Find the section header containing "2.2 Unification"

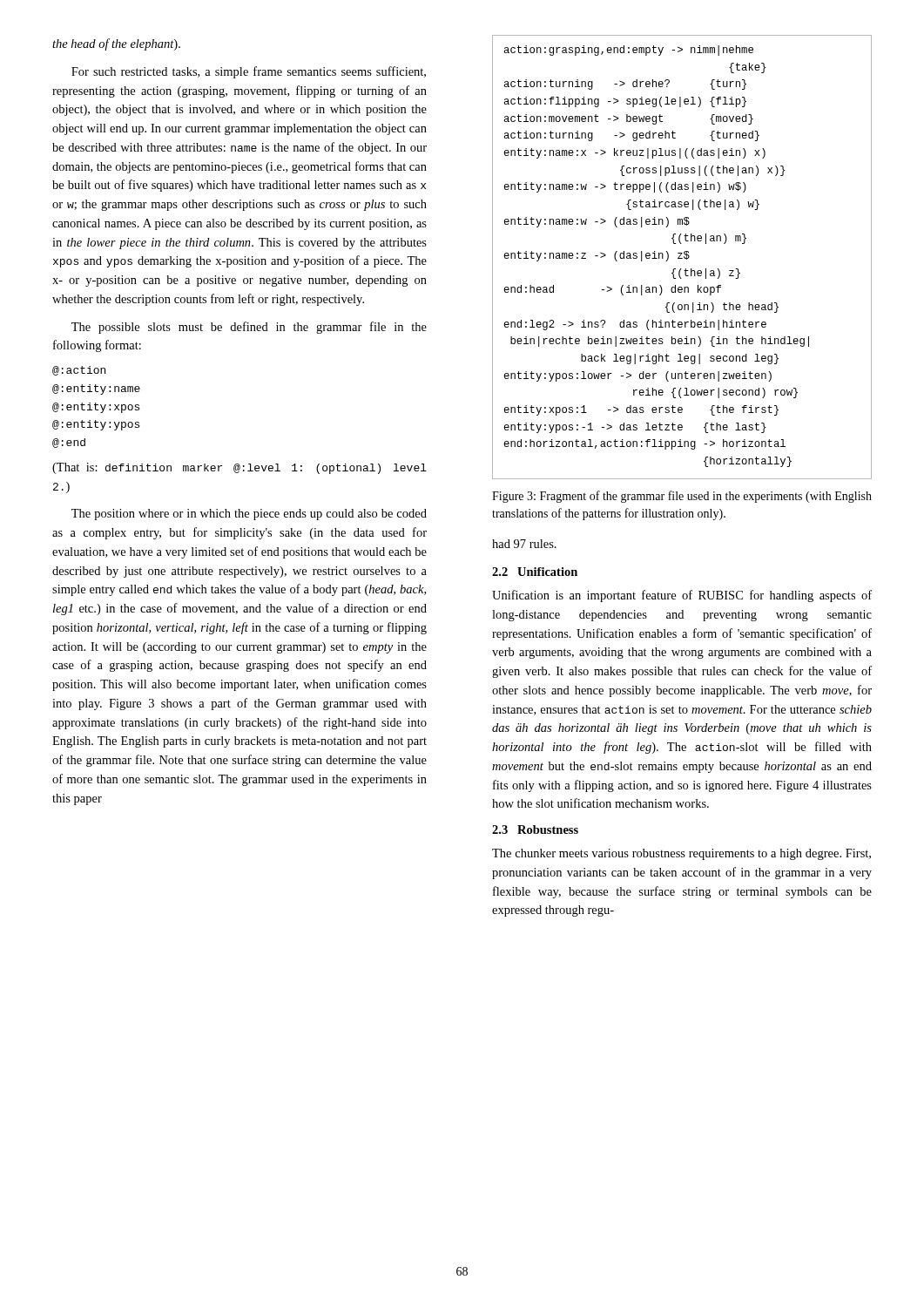click(x=535, y=572)
